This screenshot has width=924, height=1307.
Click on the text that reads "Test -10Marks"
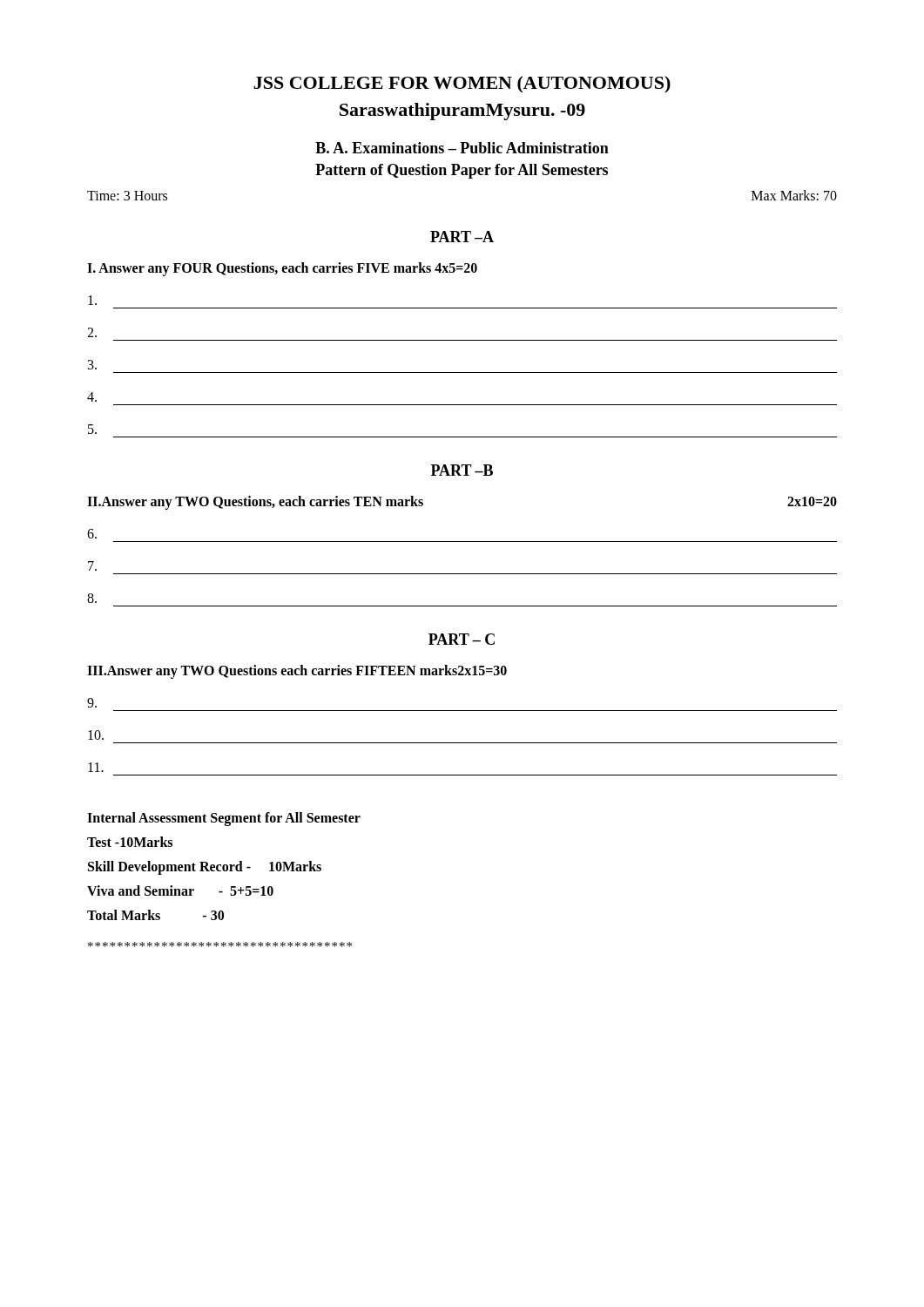130,842
